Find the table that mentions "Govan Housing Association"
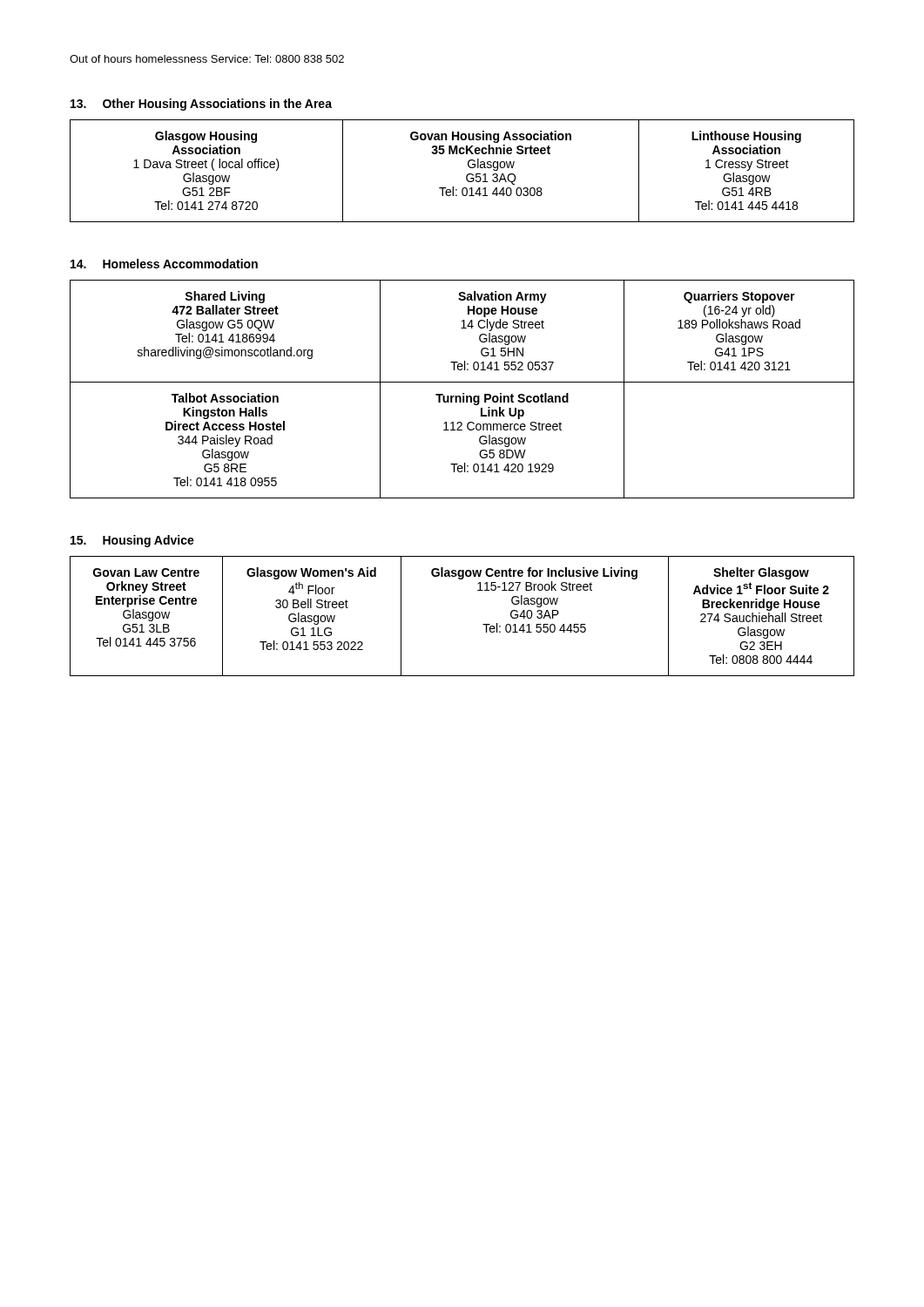The image size is (924, 1307). pos(462,171)
